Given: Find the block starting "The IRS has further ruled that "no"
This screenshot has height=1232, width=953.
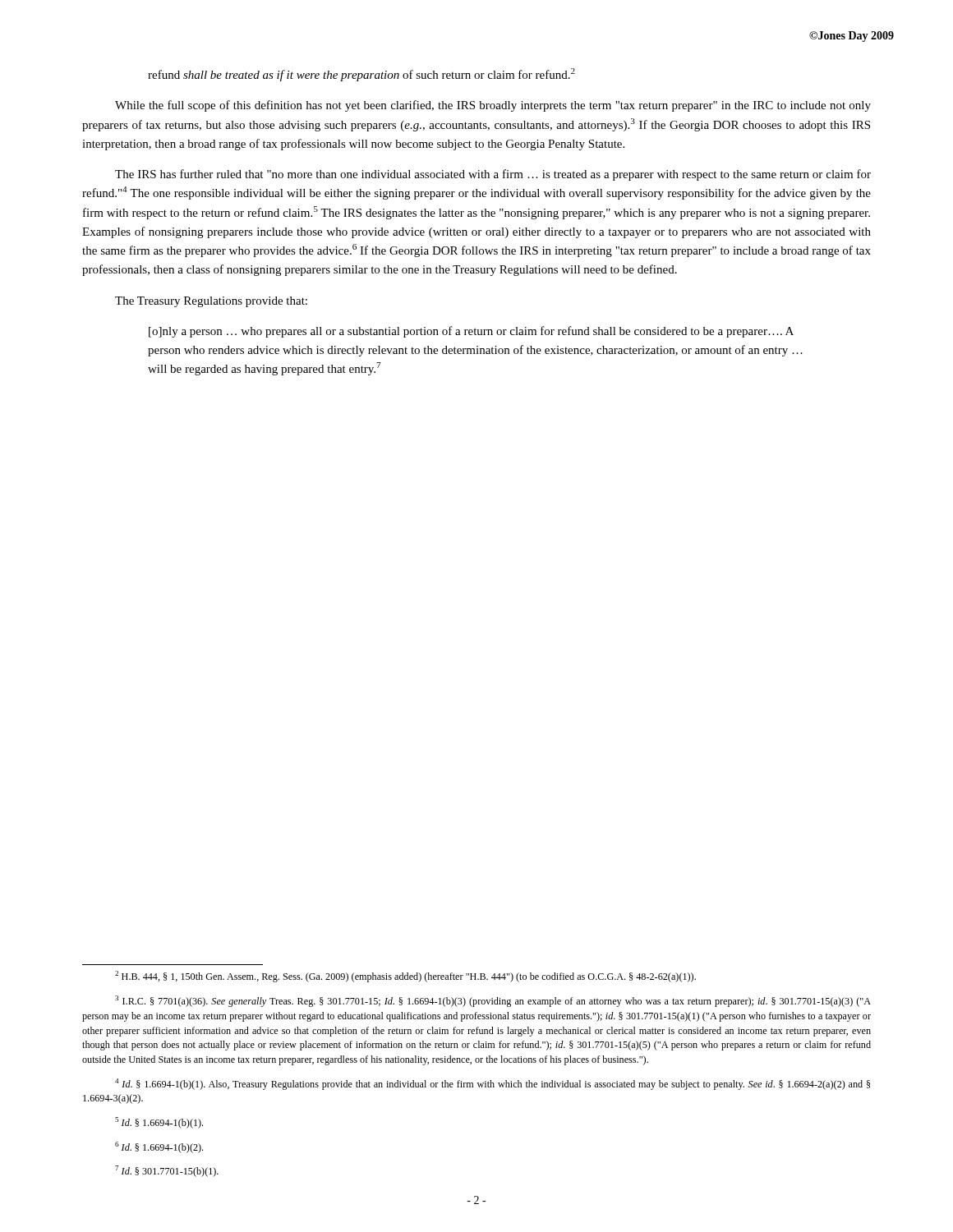Looking at the screenshot, I should pos(476,222).
